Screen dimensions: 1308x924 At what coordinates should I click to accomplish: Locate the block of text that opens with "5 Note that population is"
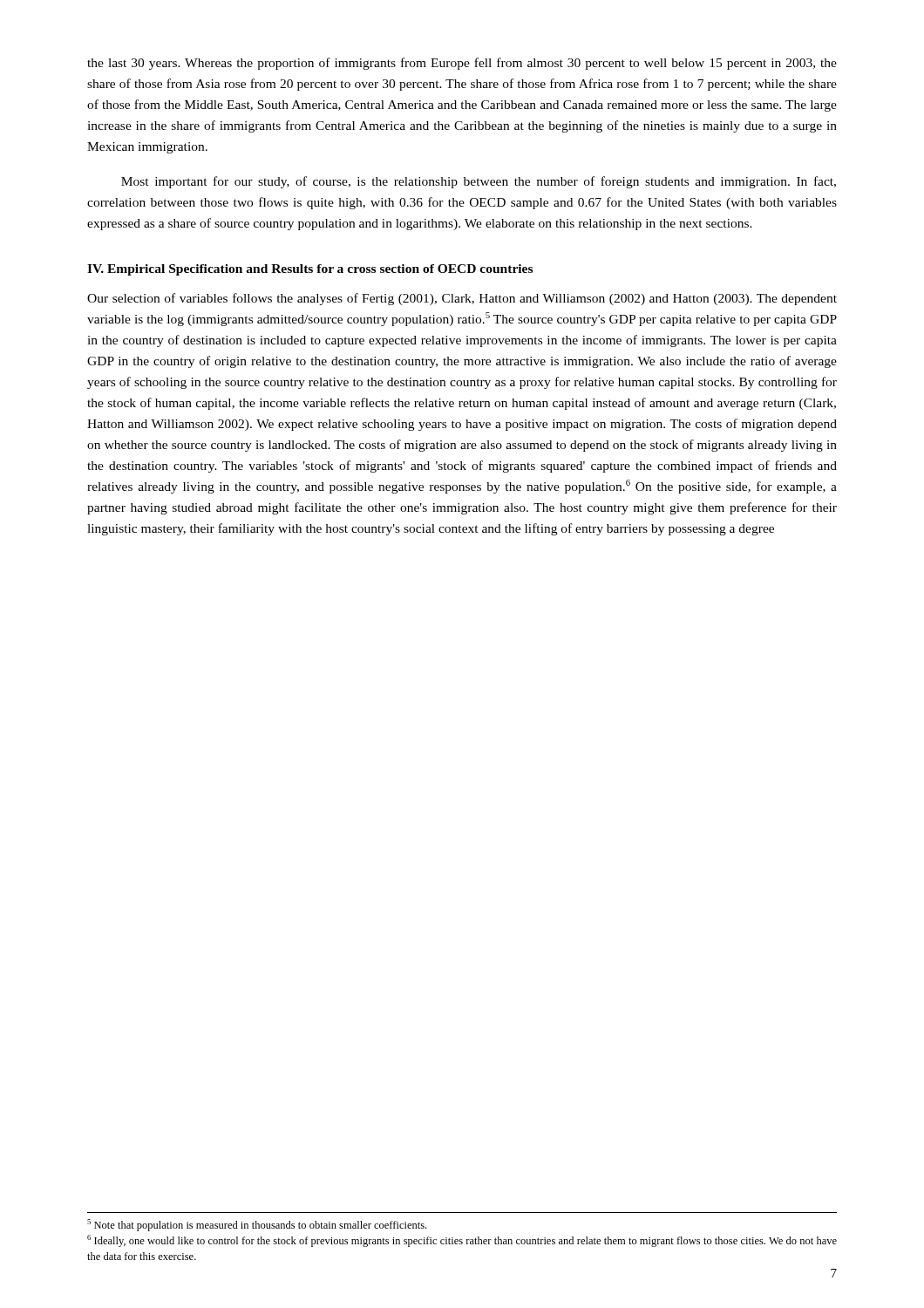257,1225
